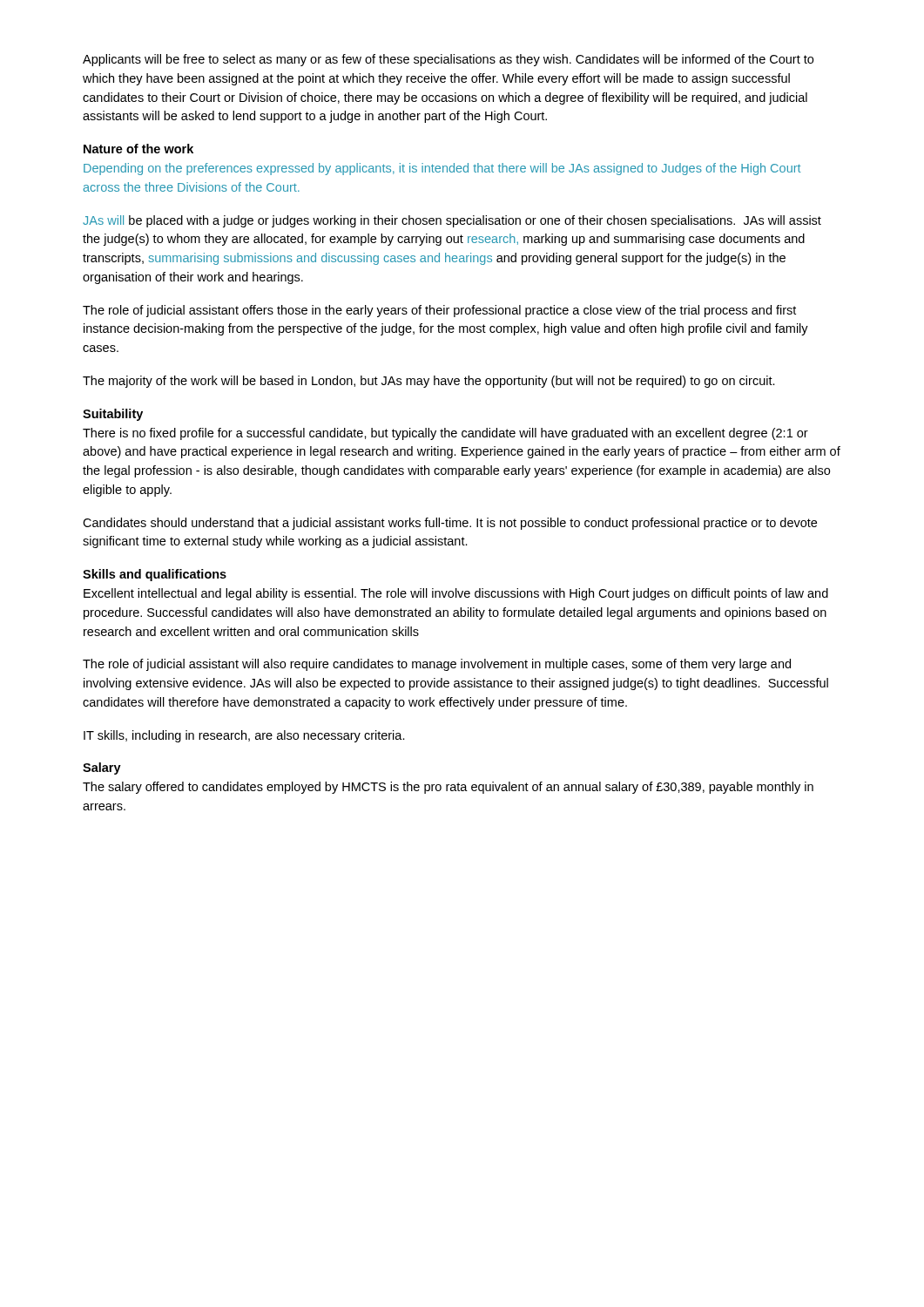
Task: Locate the block of text that opens with "IT skills, including"
Action: [244, 735]
